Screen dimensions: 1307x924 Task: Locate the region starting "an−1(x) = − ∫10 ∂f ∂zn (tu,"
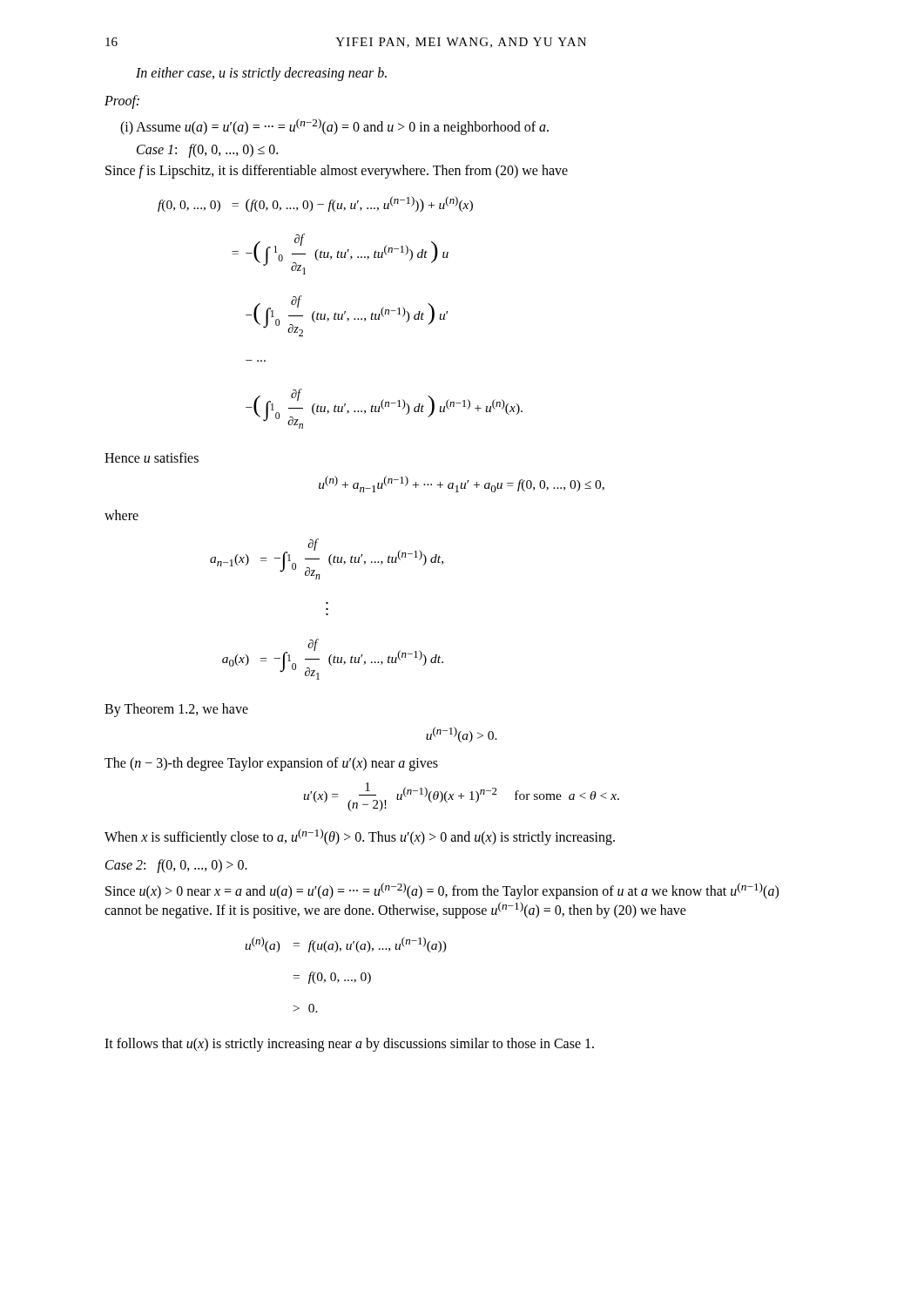tap(327, 610)
